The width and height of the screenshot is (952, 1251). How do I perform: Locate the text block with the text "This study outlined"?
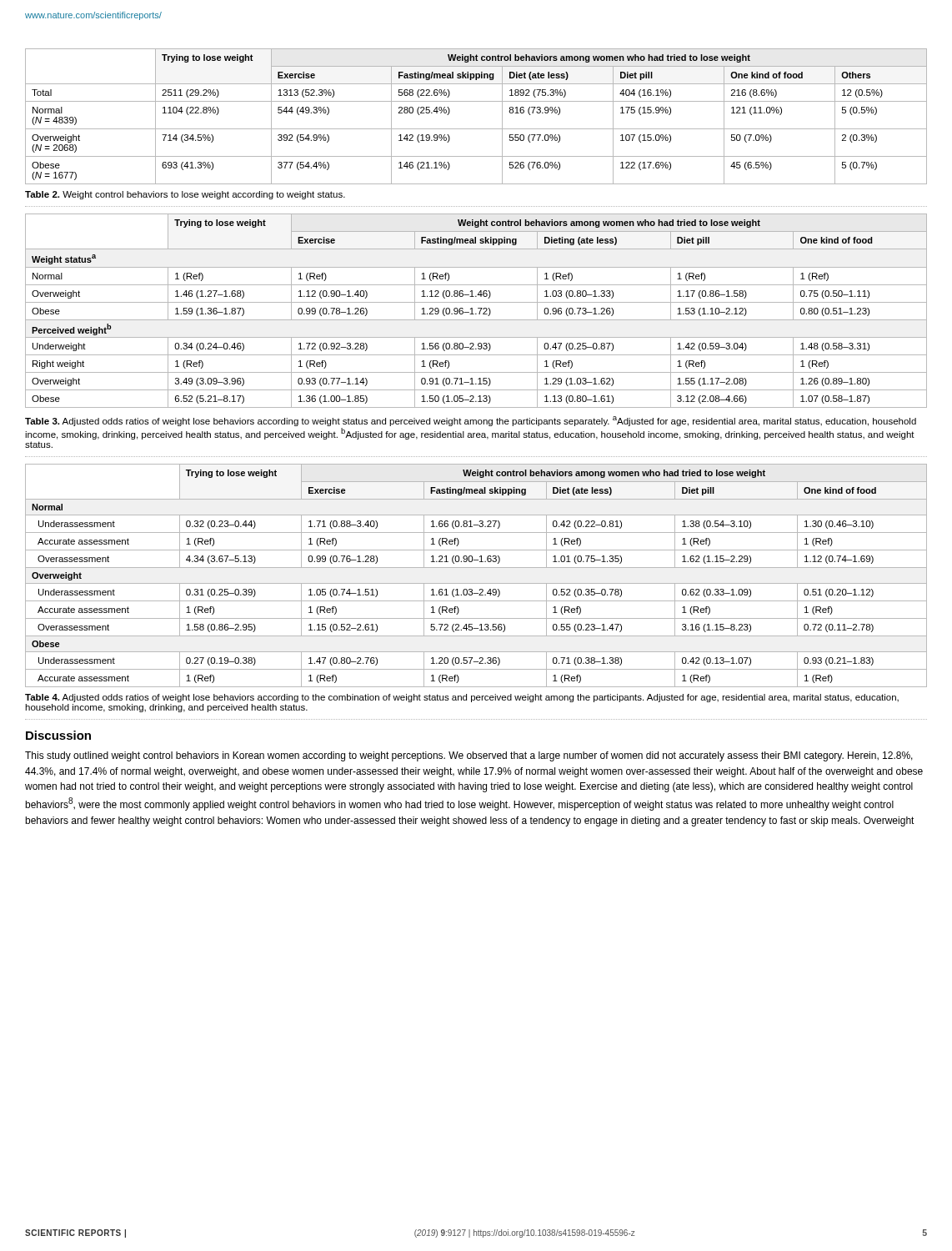pyautogui.click(x=474, y=788)
